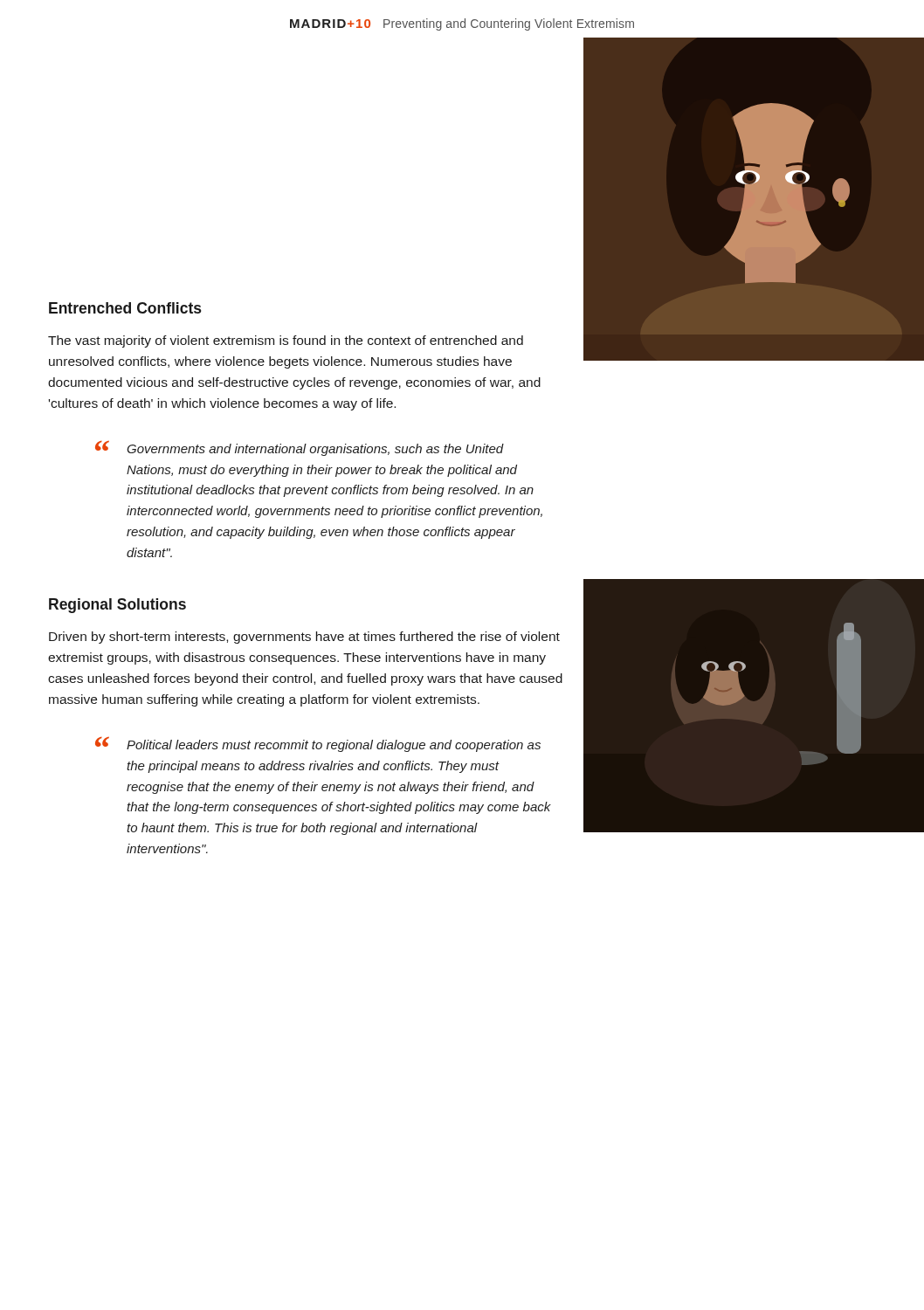Find the region starting "Governments and international organisations,"
Image resolution: width=924 pixels, height=1310 pixels.
[x=335, y=500]
